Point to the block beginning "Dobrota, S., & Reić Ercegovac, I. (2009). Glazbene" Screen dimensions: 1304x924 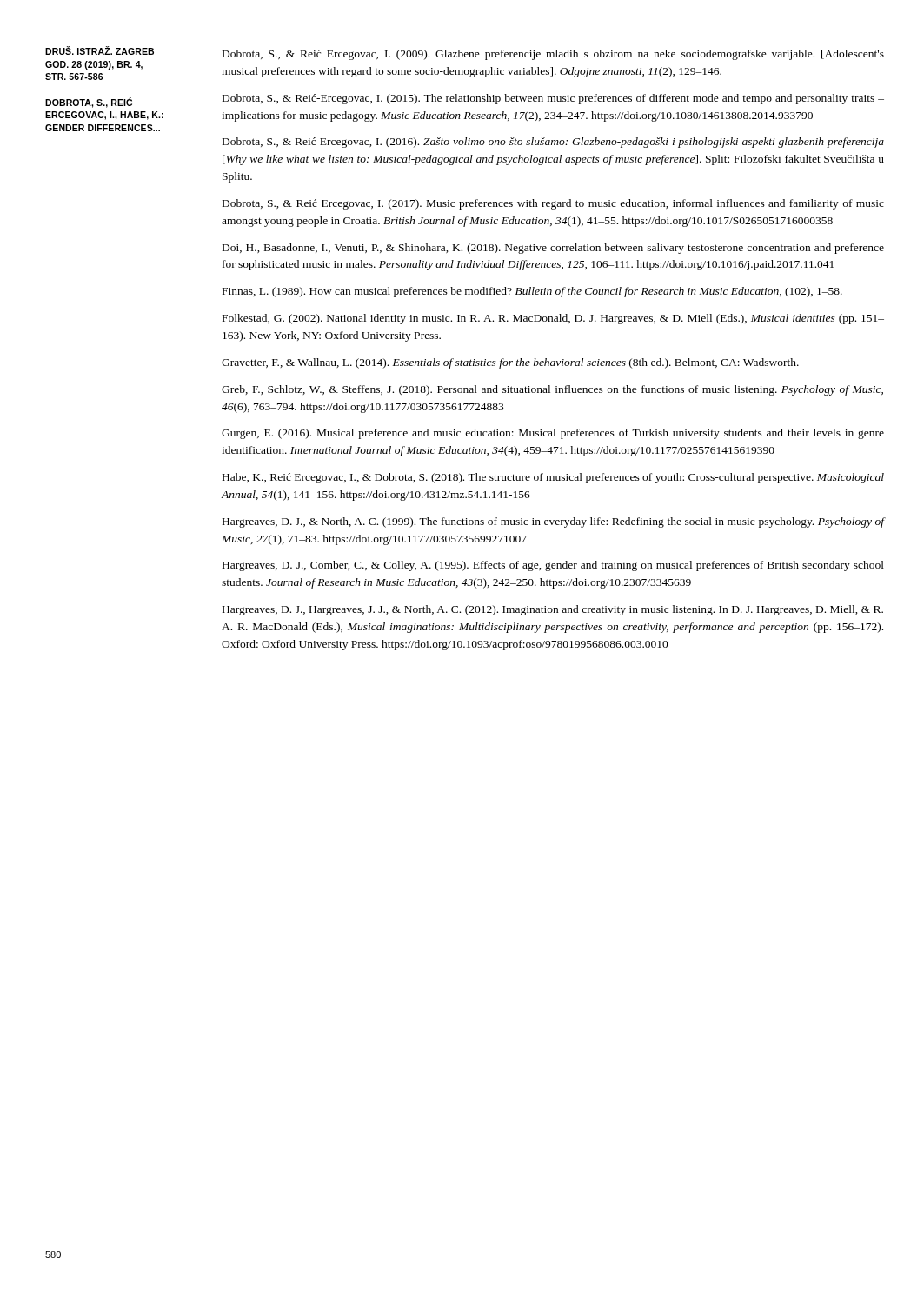pyautogui.click(x=553, y=62)
